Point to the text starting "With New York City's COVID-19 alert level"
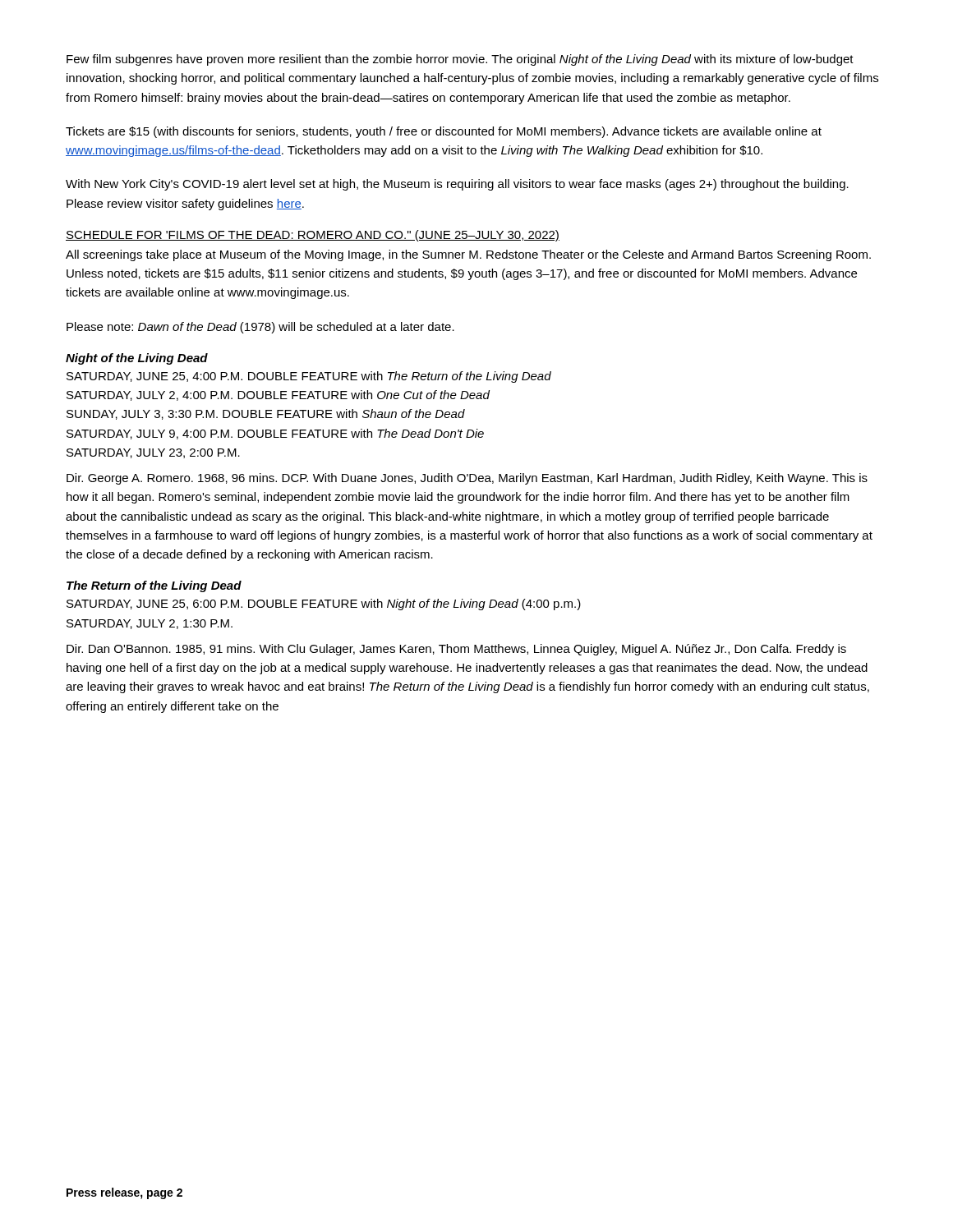953x1232 pixels. tap(457, 193)
